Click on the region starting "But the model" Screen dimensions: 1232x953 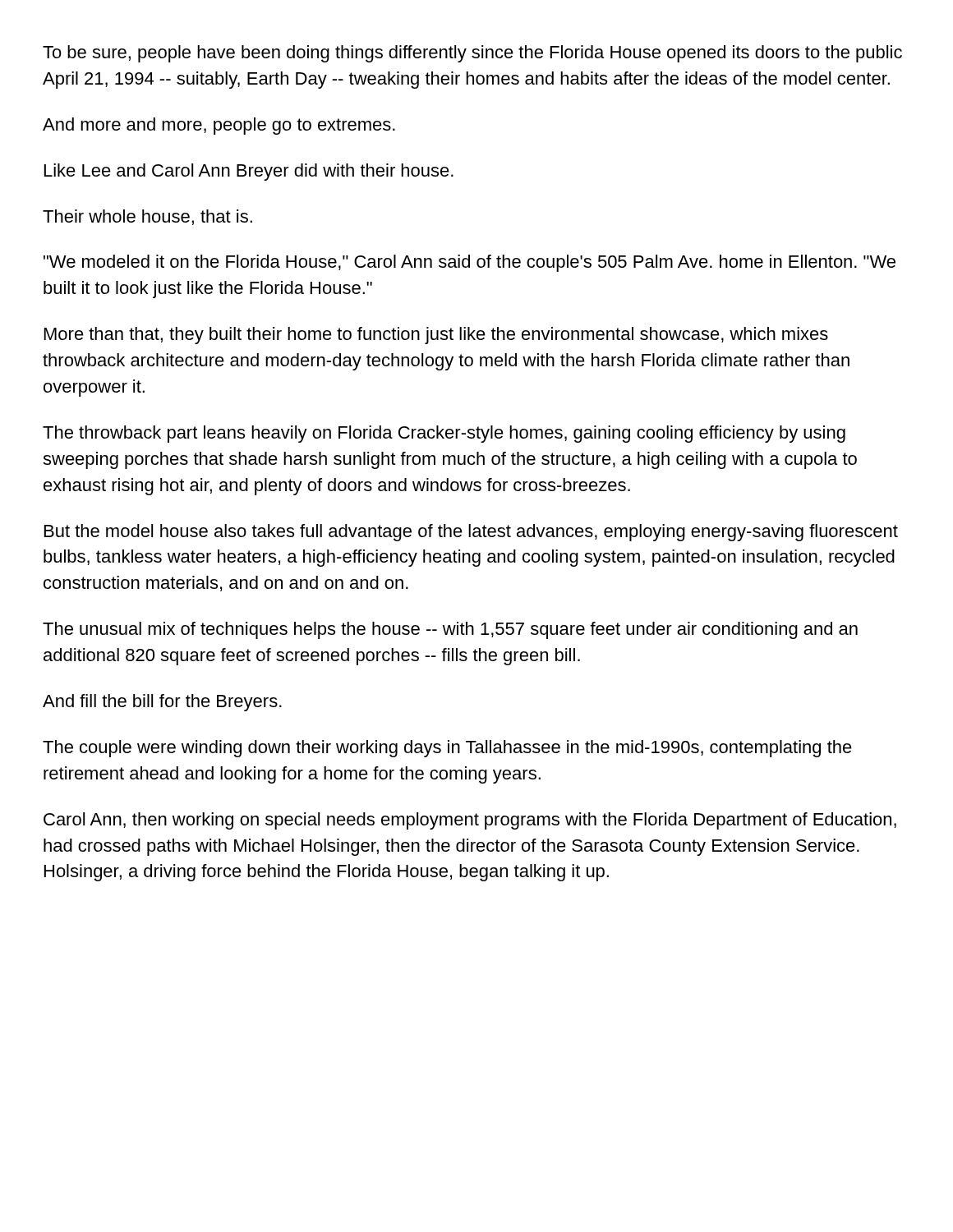tap(470, 557)
